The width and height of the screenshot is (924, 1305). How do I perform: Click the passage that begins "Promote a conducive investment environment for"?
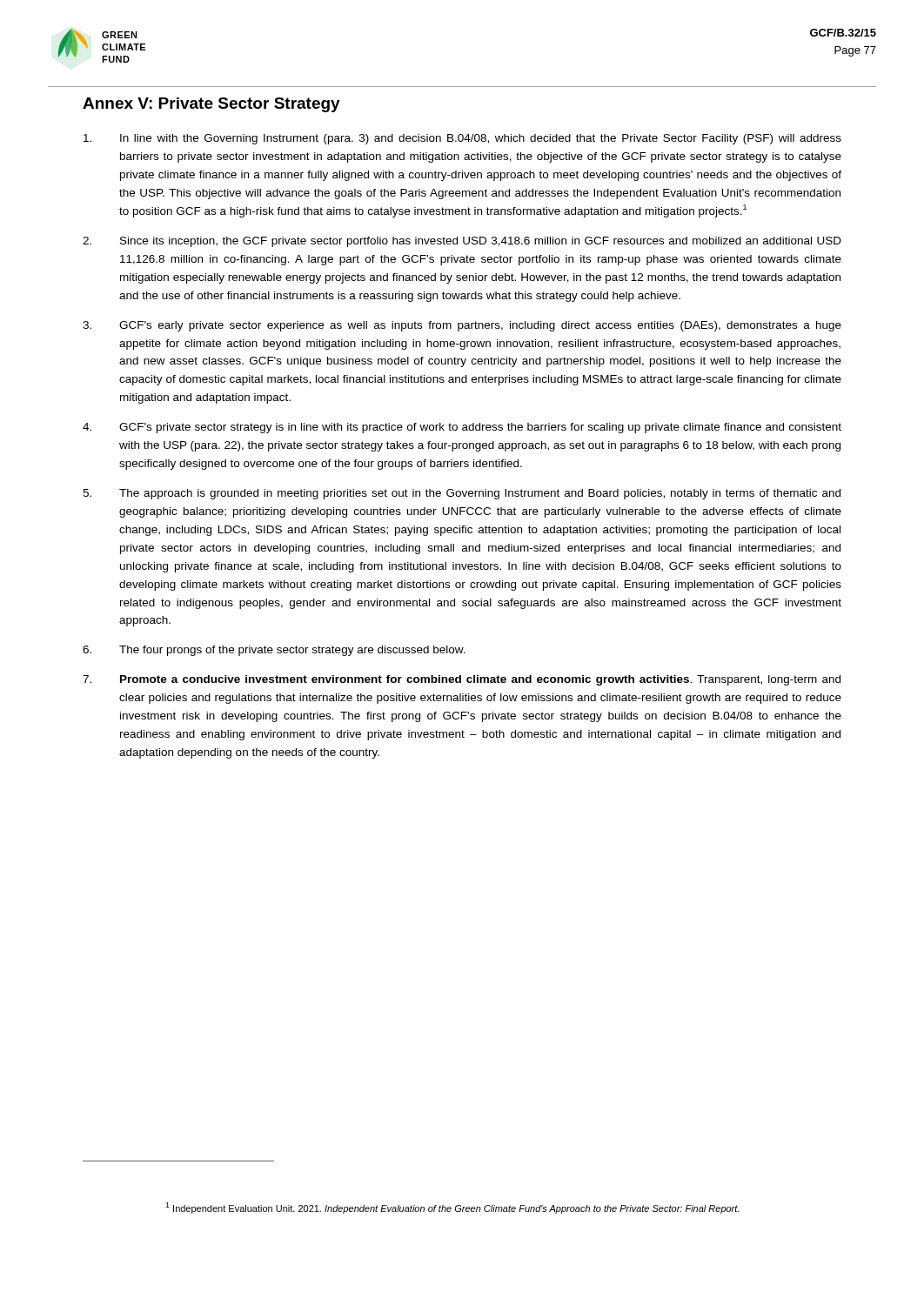pos(462,717)
